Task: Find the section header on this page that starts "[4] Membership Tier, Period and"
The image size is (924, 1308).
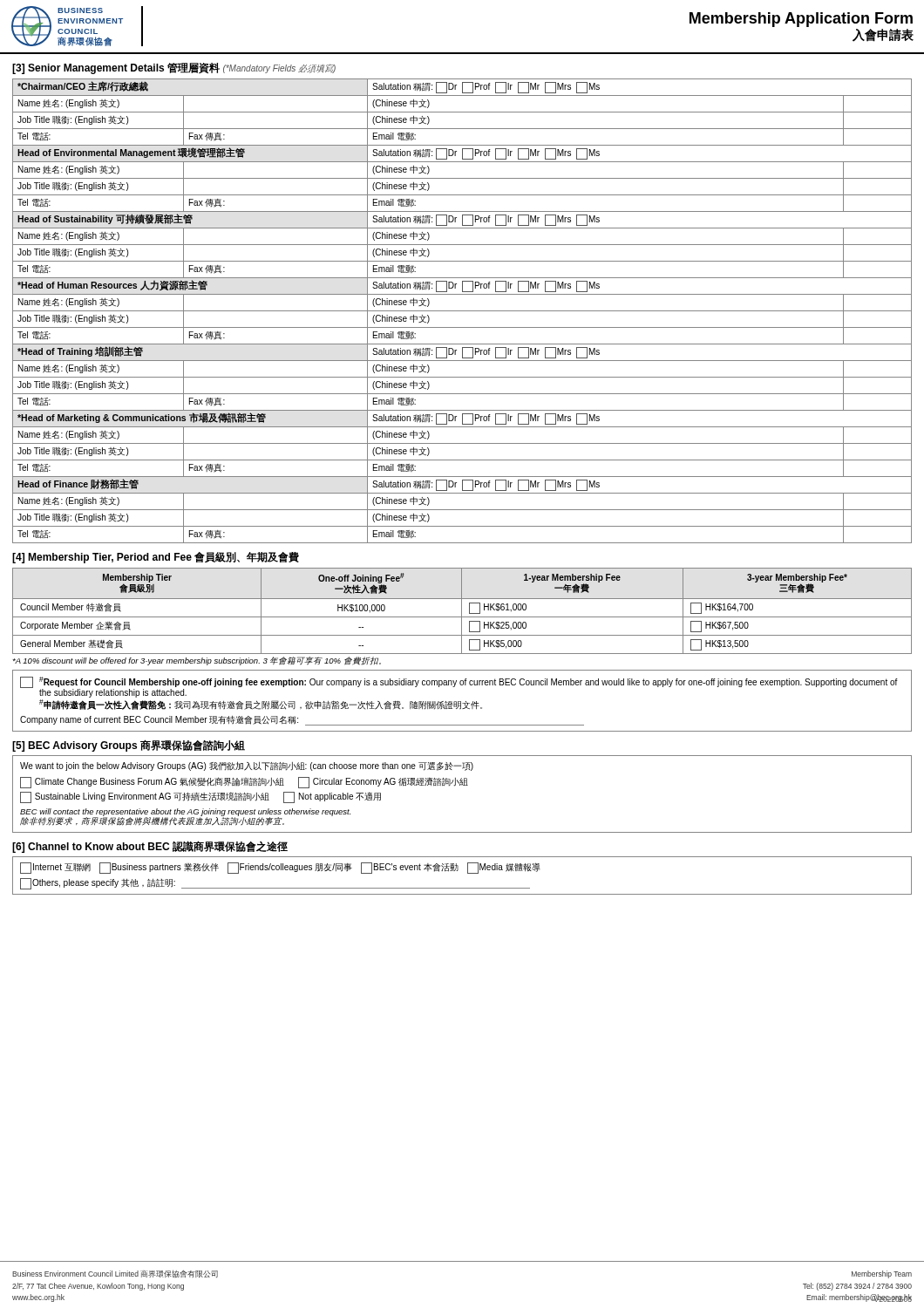Action: [x=156, y=557]
